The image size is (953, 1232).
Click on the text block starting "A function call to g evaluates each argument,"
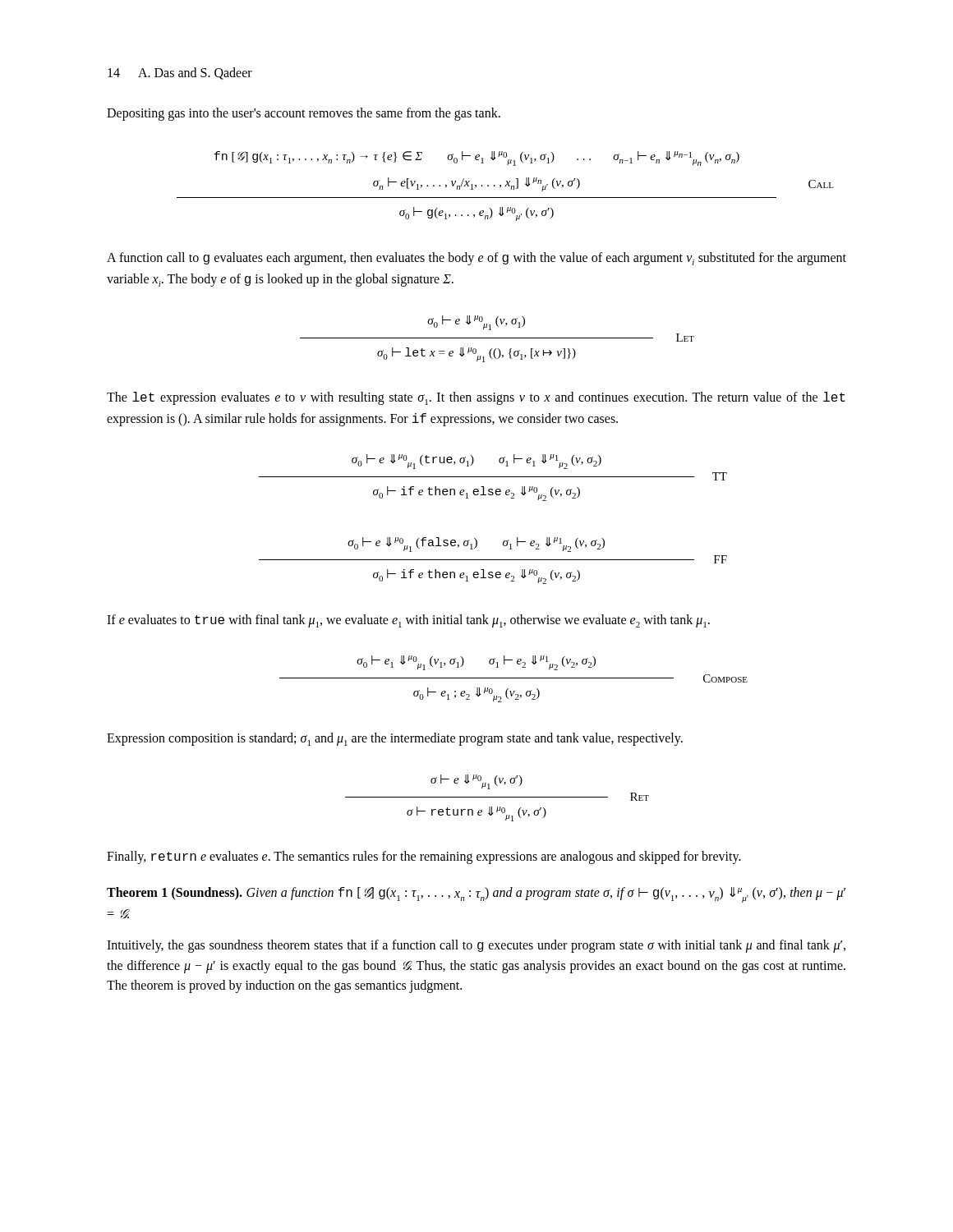[x=476, y=269]
